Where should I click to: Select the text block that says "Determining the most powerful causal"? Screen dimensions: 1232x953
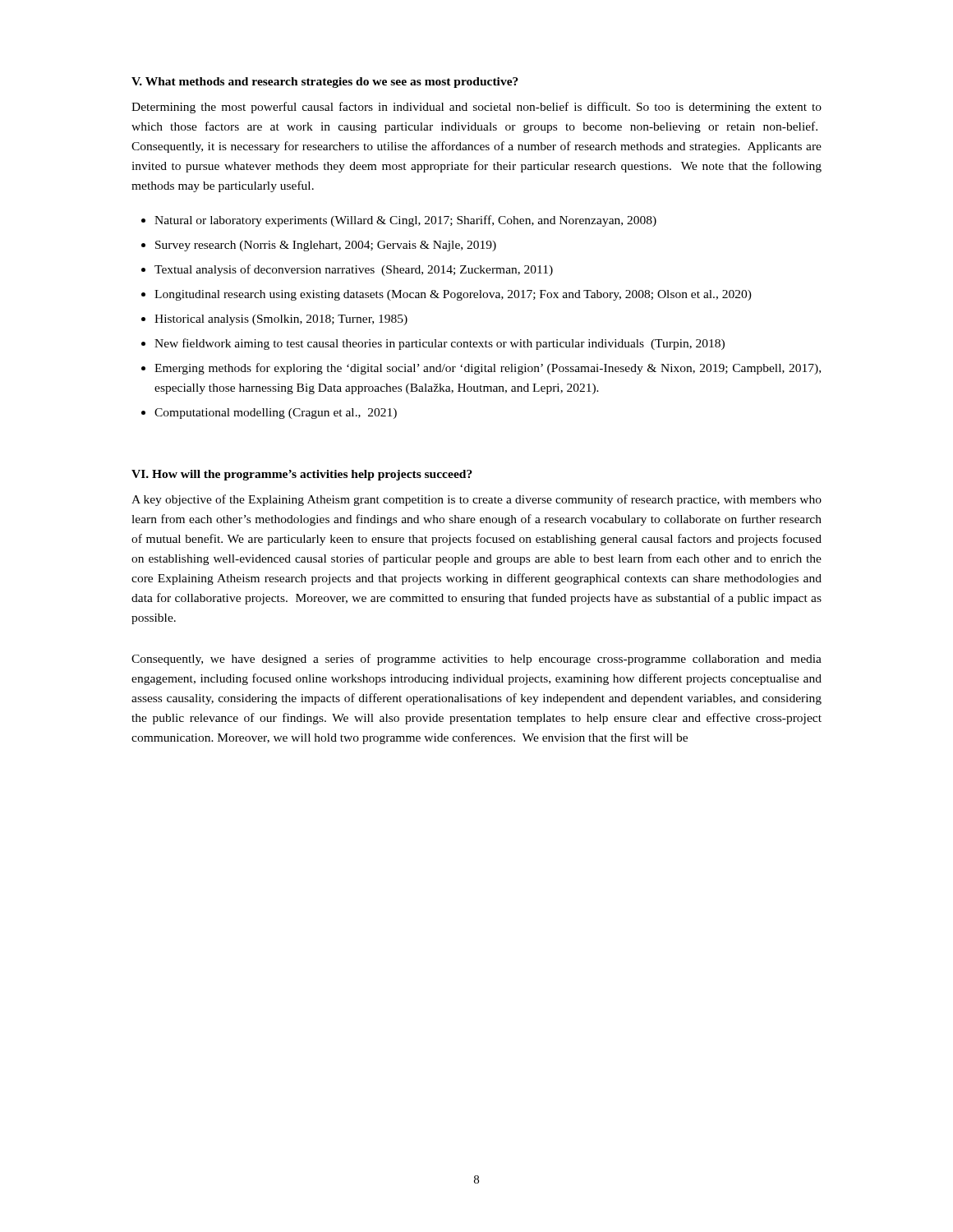coord(476,146)
